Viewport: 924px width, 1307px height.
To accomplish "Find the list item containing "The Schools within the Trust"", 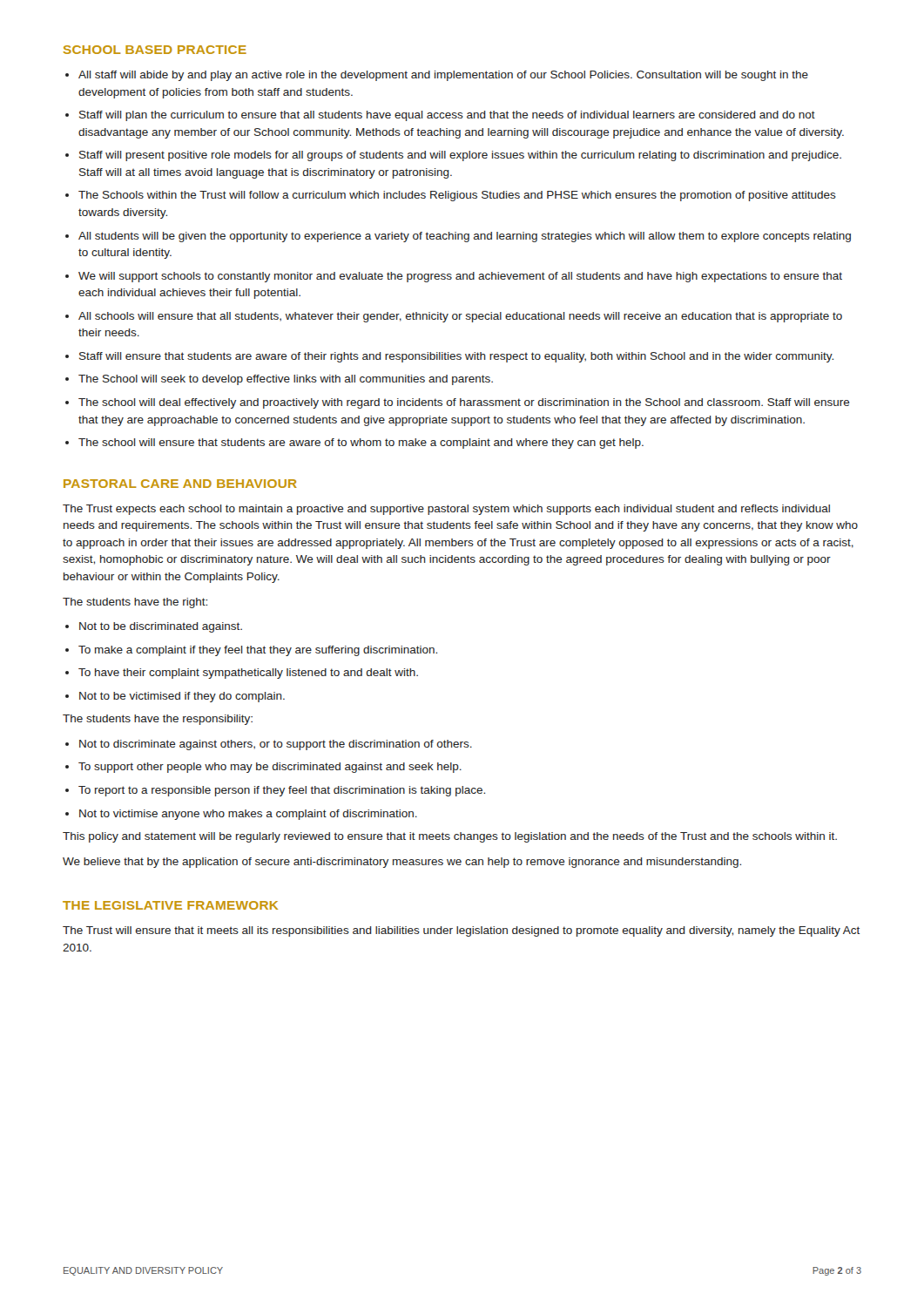I will click(457, 204).
